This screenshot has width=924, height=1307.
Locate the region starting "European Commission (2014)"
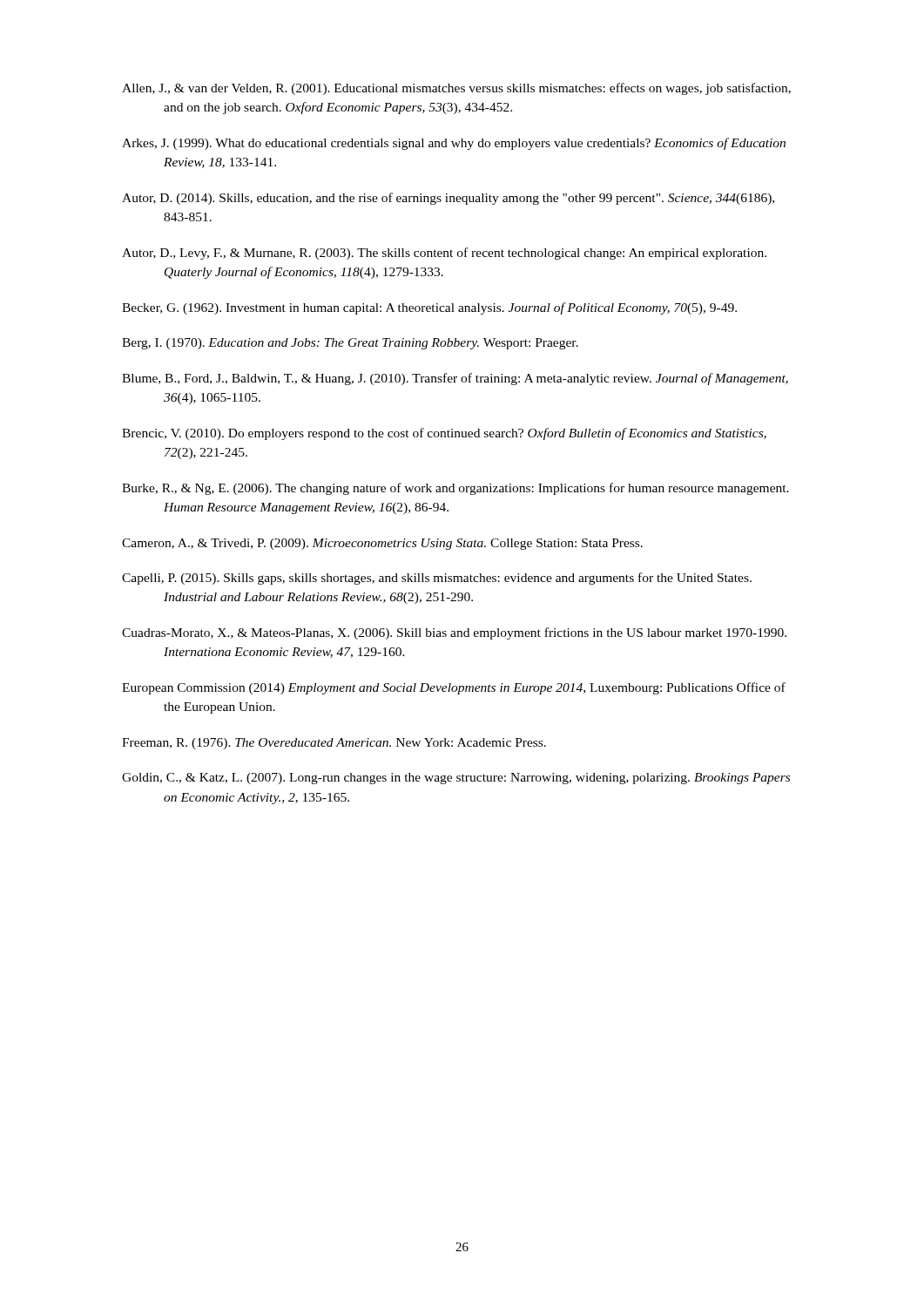[x=454, y=697]
